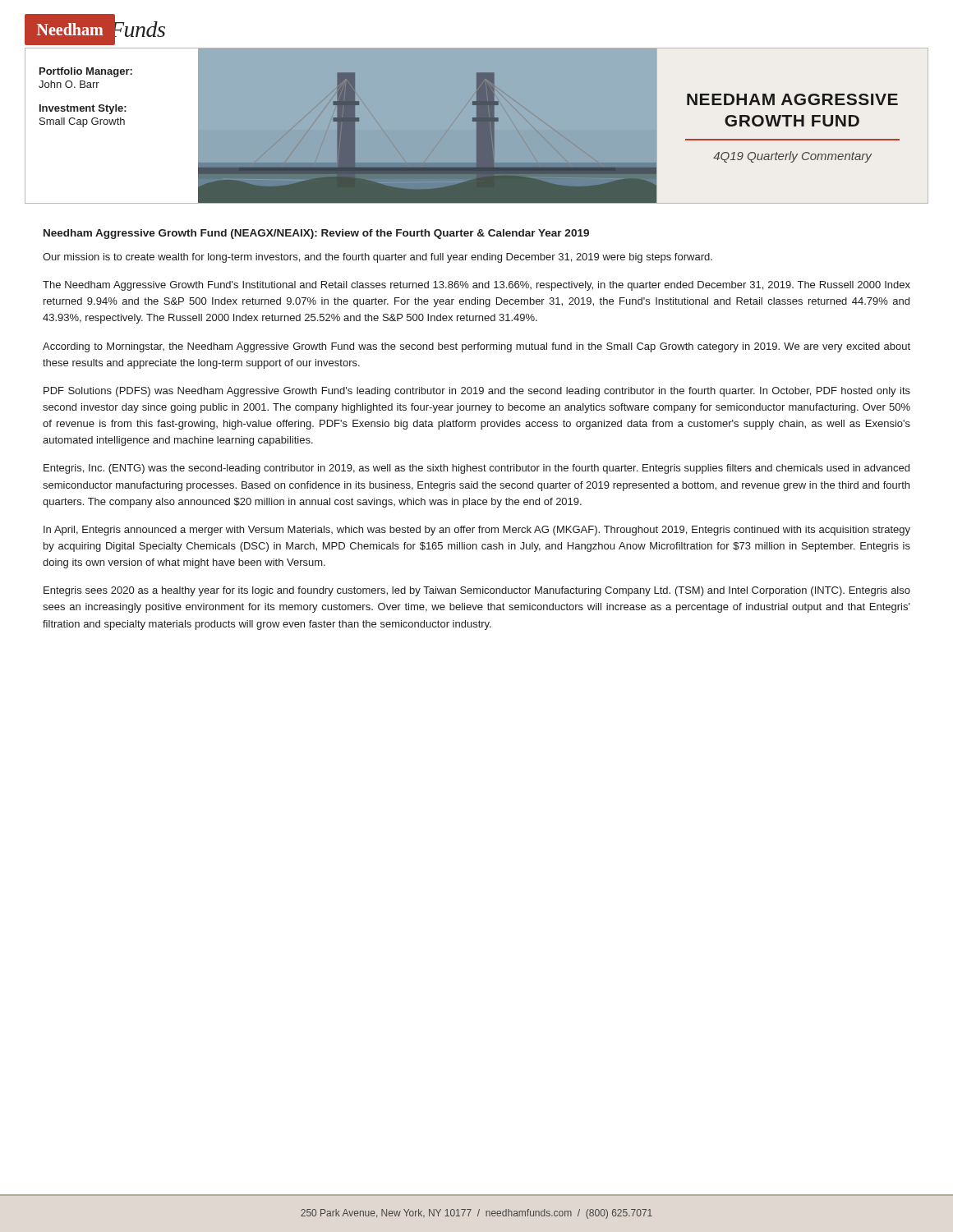Find the text block containing "In April, Entegris announced a merger with"
The width and height of the screenshot is (953, 1232).
(x=476, y=546)
